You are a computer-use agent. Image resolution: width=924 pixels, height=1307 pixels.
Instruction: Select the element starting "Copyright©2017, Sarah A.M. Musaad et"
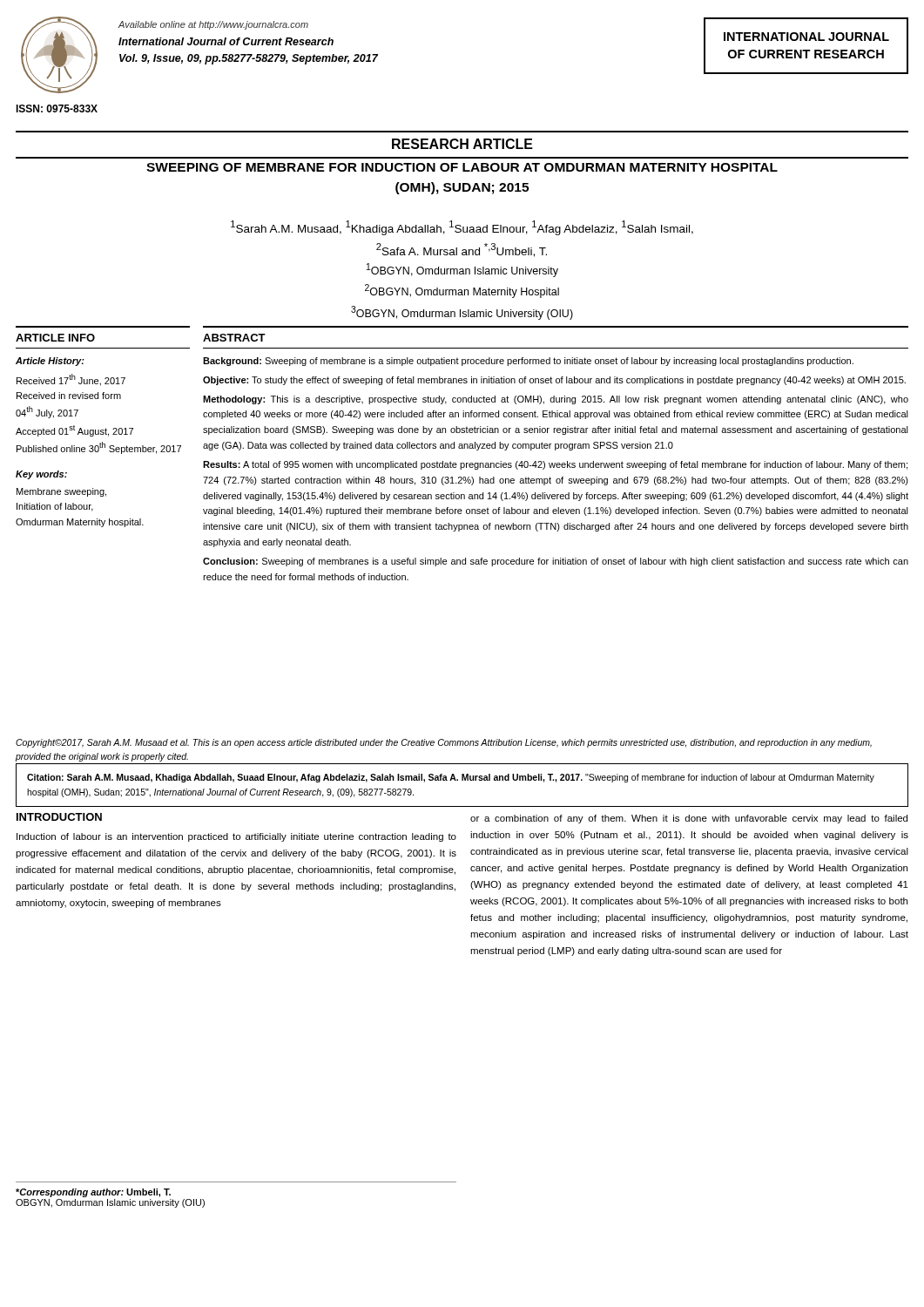click(444, 749)
